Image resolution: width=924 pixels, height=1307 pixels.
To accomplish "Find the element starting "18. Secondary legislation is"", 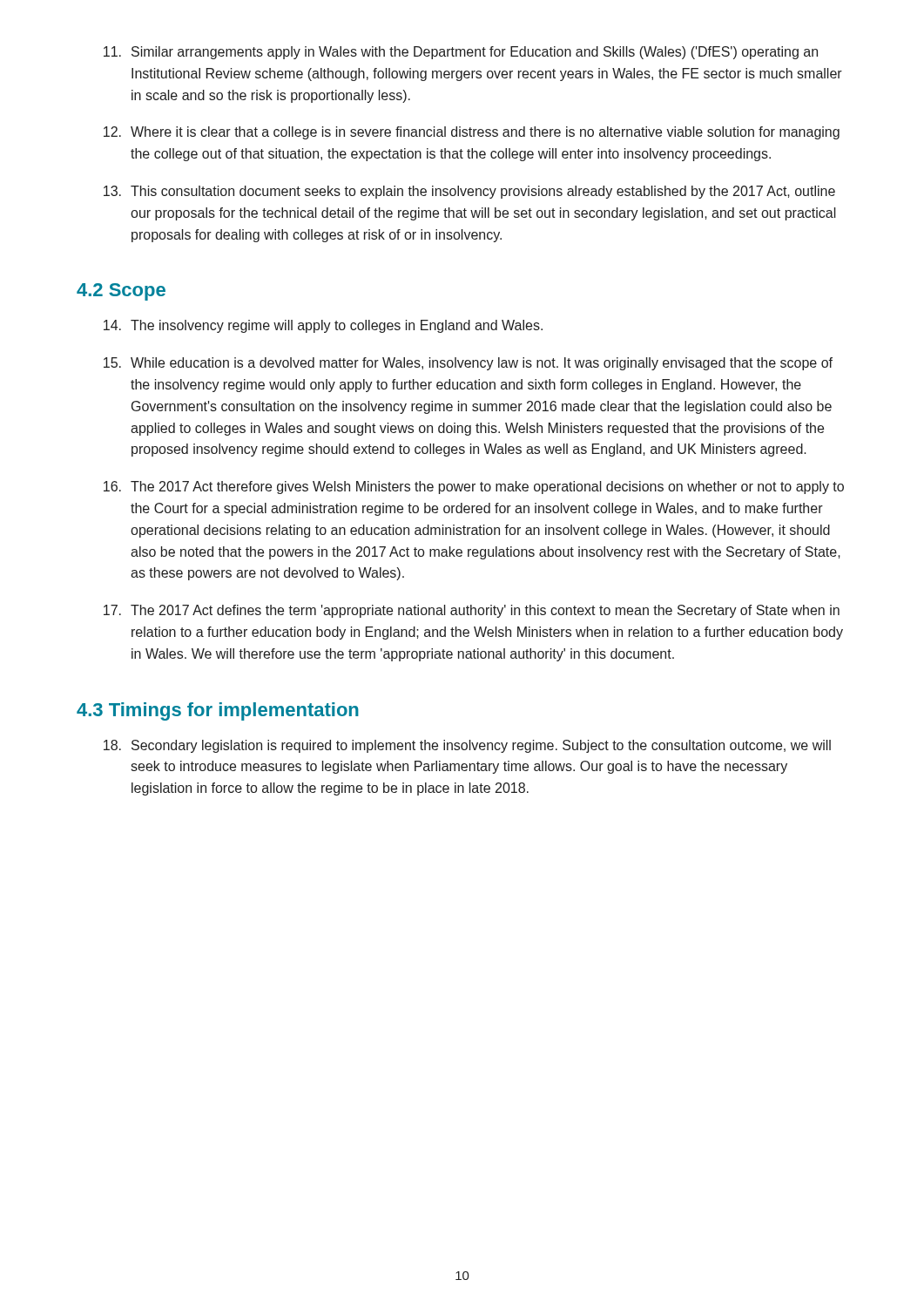I will pos(462,767).
